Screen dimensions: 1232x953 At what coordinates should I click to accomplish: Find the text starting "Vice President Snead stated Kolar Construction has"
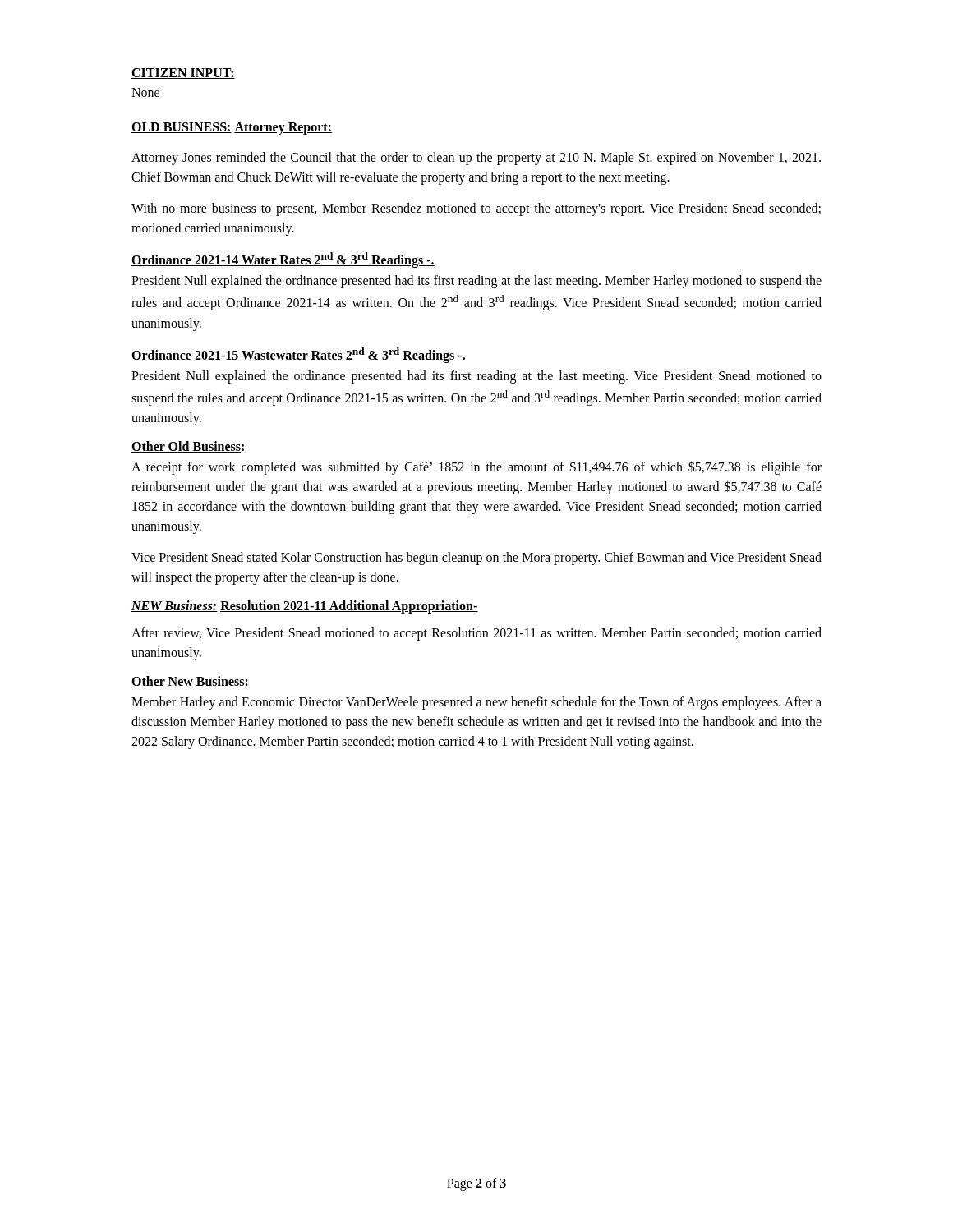[476, 568]
